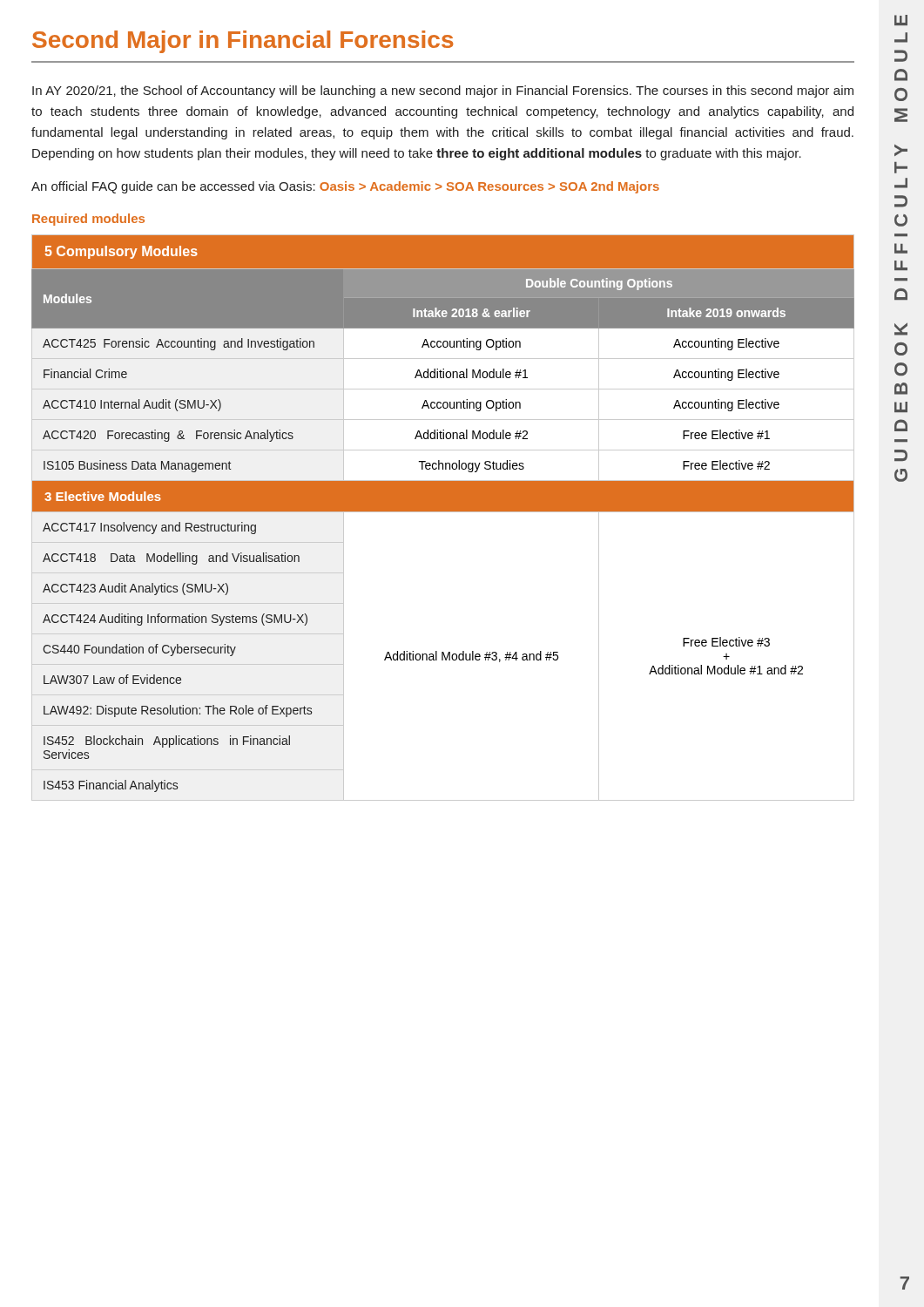Where does it say "Required modules"?
The width and height of the screenshot is (924, 1307).
pyautogui.click(x=88, y=218)
